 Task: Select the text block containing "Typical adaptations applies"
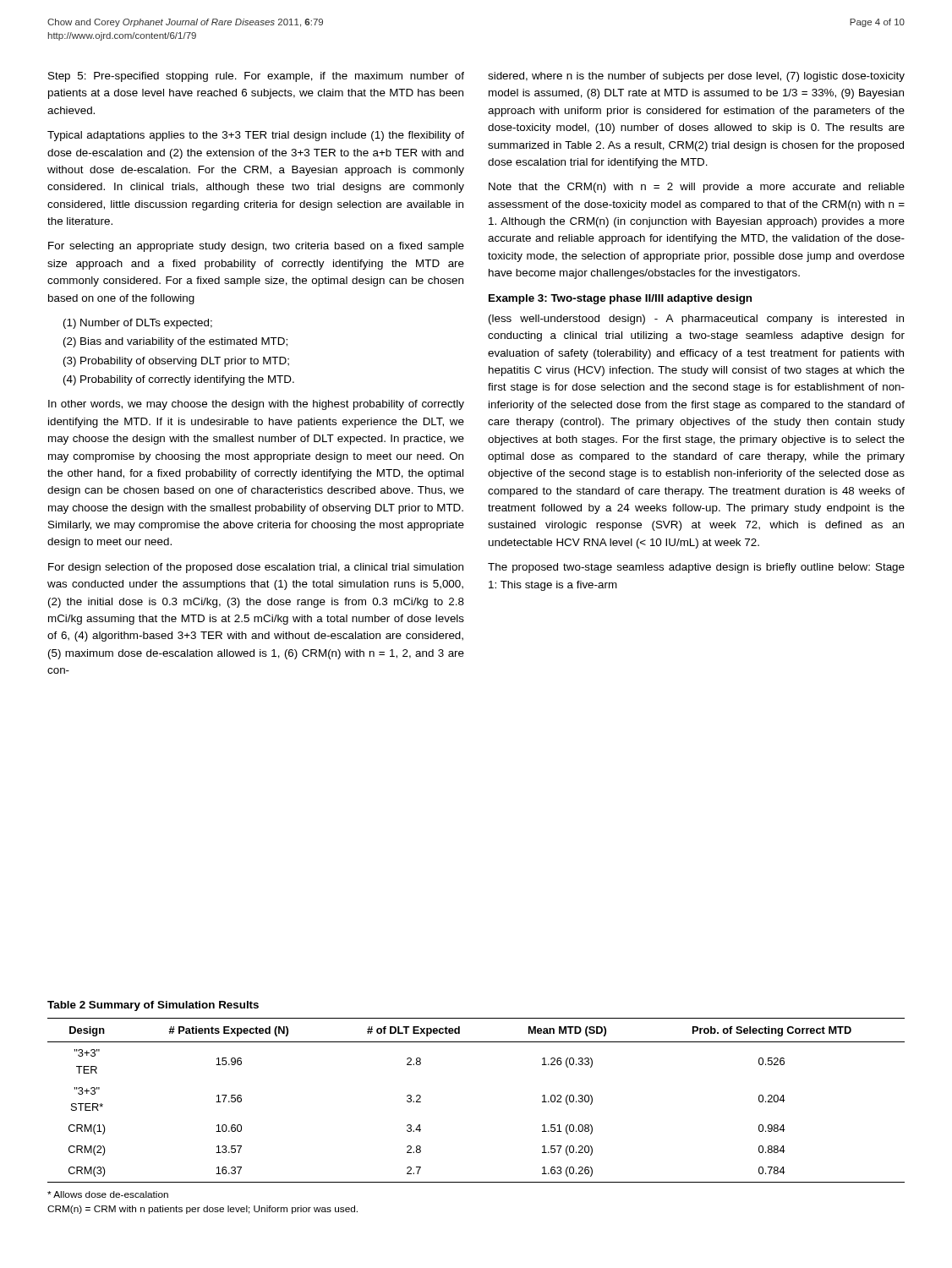256,179
